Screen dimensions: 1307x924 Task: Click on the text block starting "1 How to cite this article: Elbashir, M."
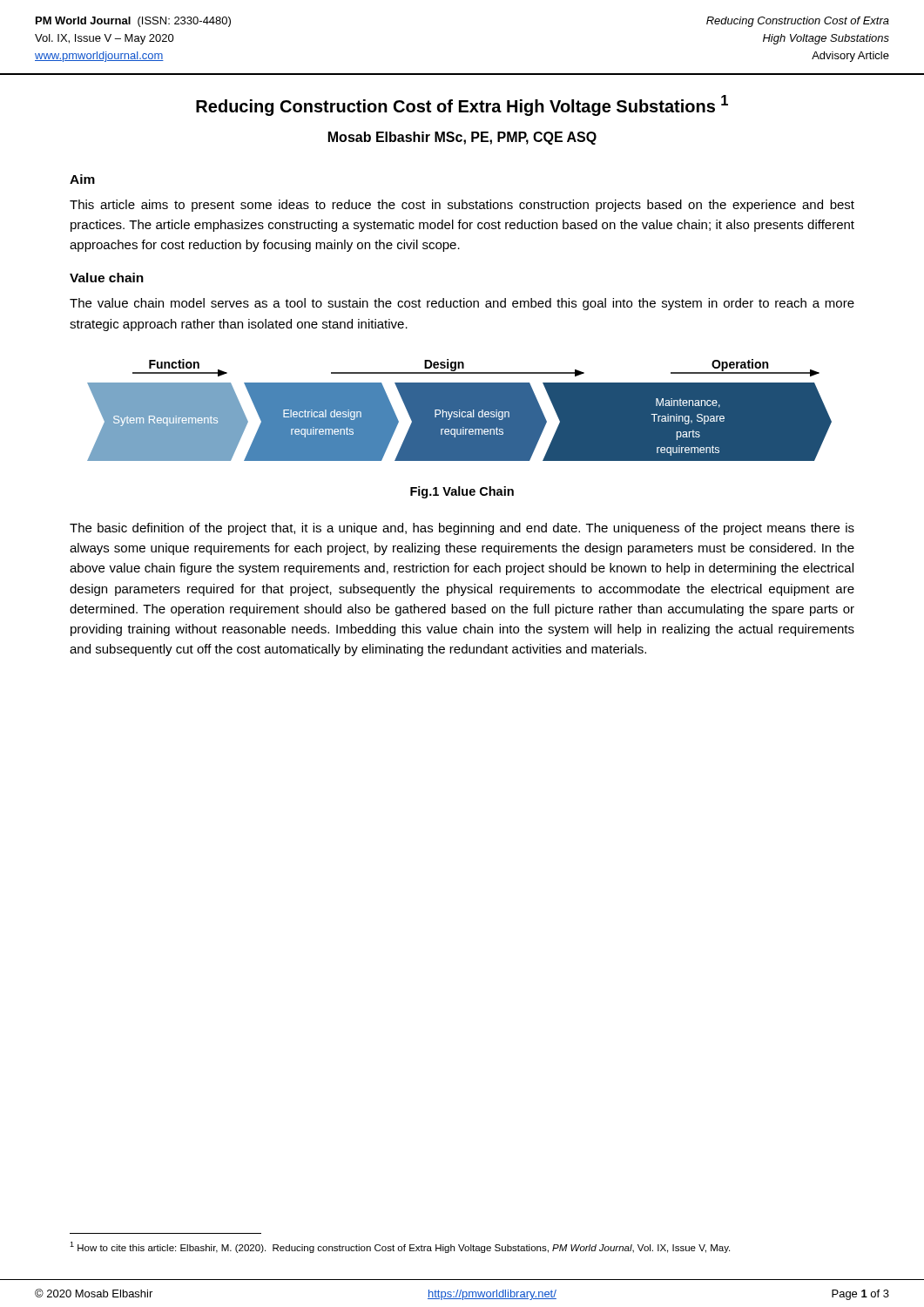[x=400, y=1246]
